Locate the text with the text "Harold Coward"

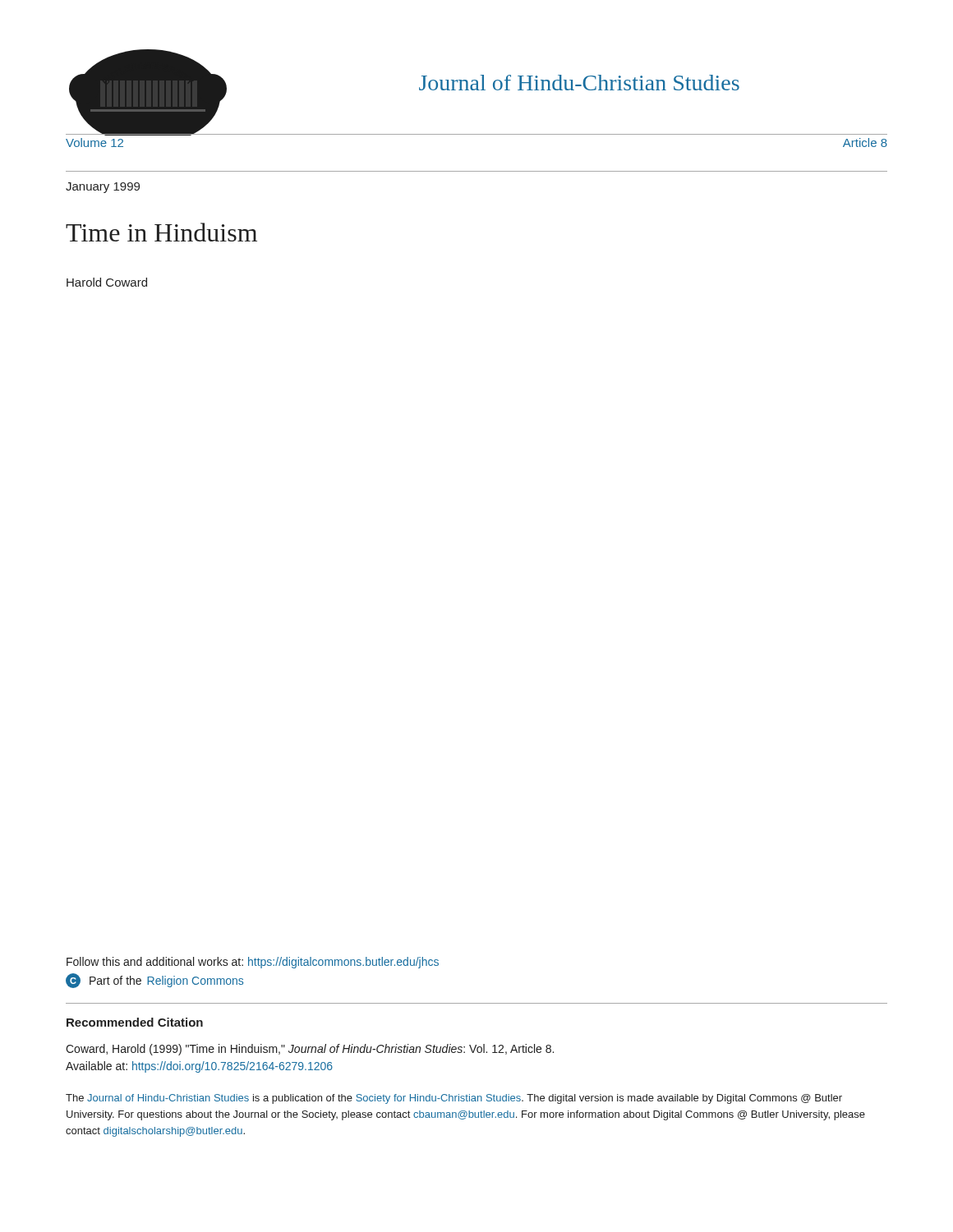[x=107, y=282]
